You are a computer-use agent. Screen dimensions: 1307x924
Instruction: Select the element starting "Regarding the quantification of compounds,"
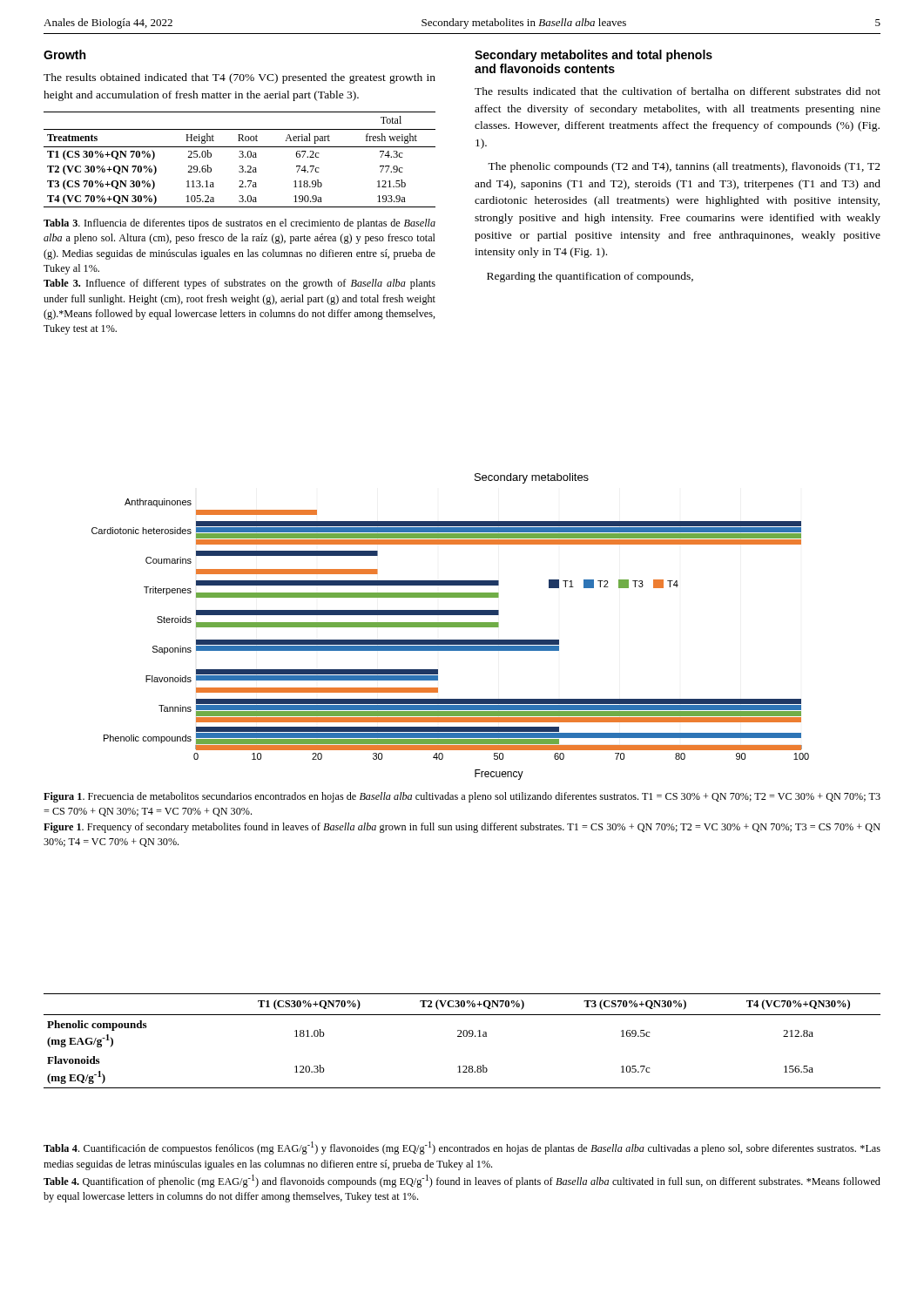(x=584, y=276)
